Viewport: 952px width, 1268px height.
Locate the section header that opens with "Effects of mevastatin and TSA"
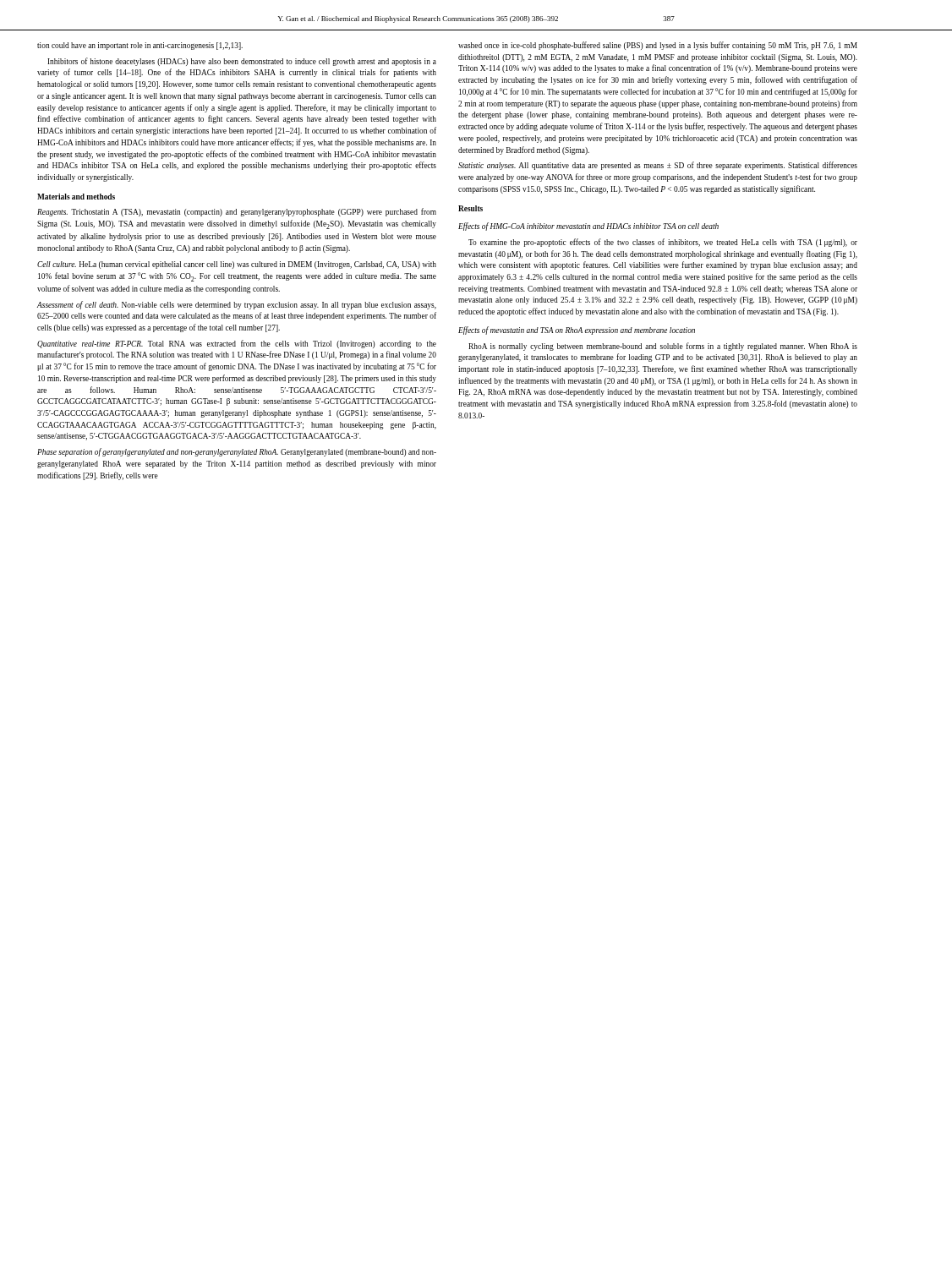pos(577,330)
